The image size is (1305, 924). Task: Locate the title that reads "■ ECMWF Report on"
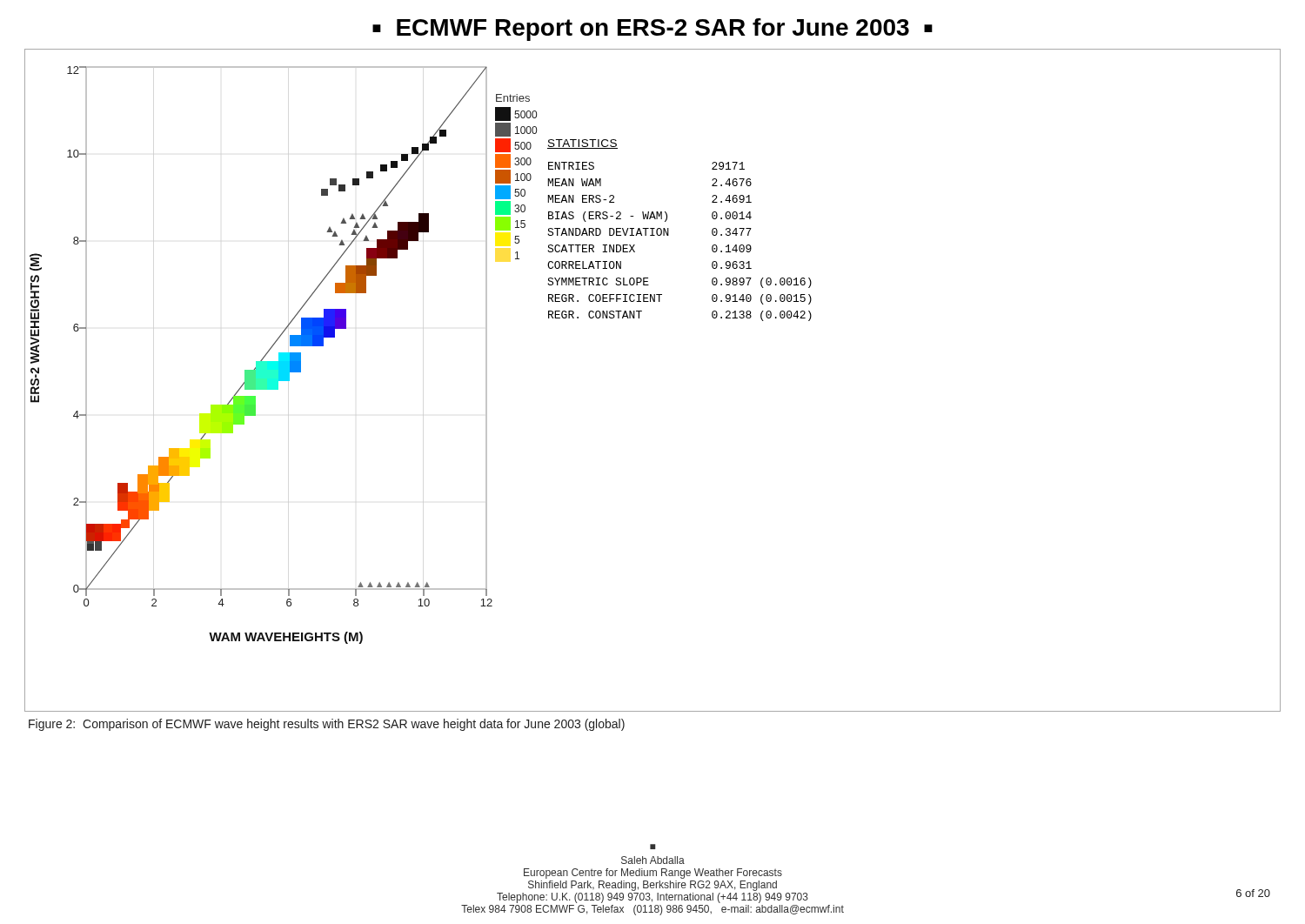[x=652, y=28]
